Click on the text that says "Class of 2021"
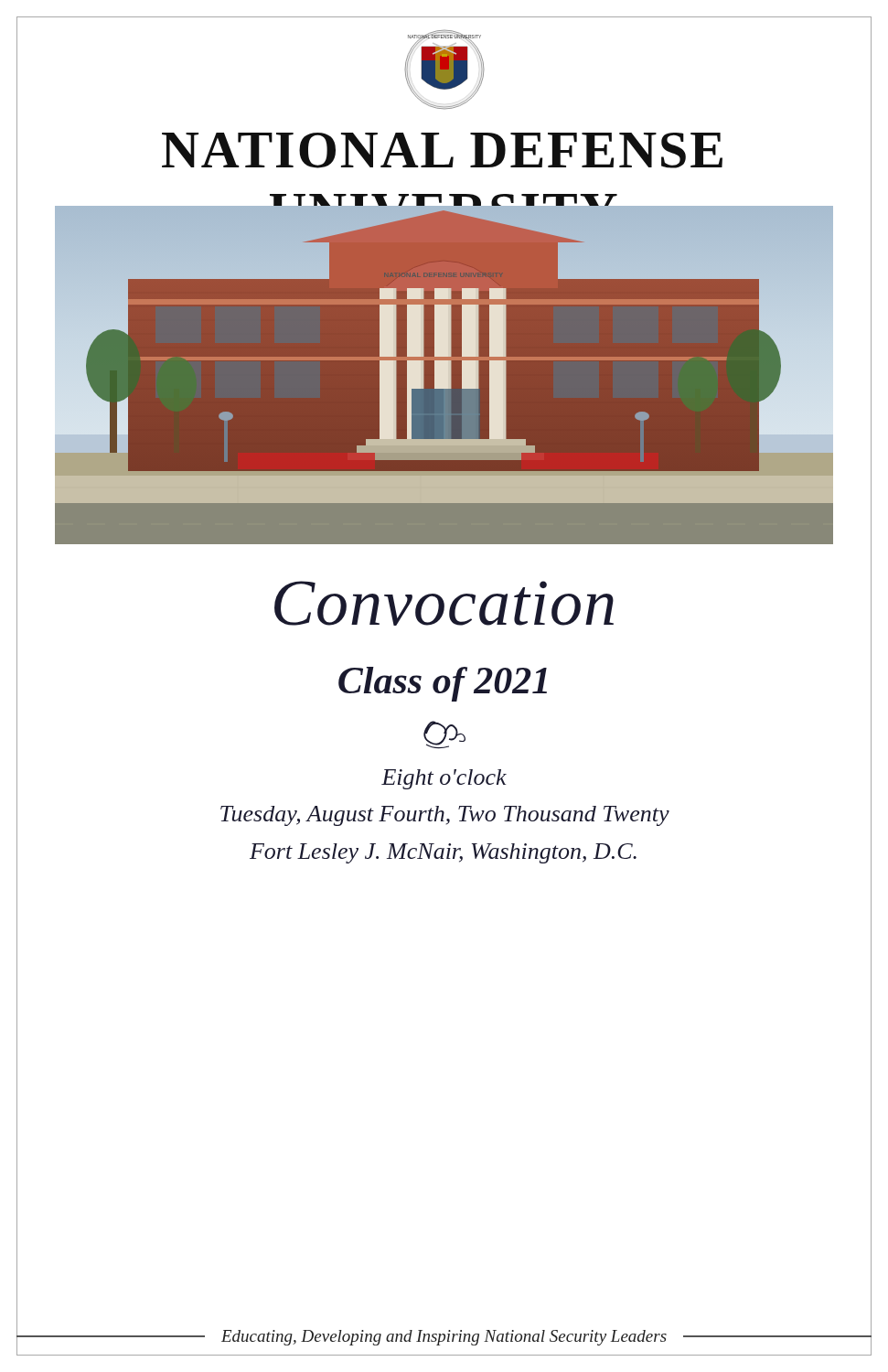The width and height of the screenshot is (888, 1372). (x=444, y=681)
